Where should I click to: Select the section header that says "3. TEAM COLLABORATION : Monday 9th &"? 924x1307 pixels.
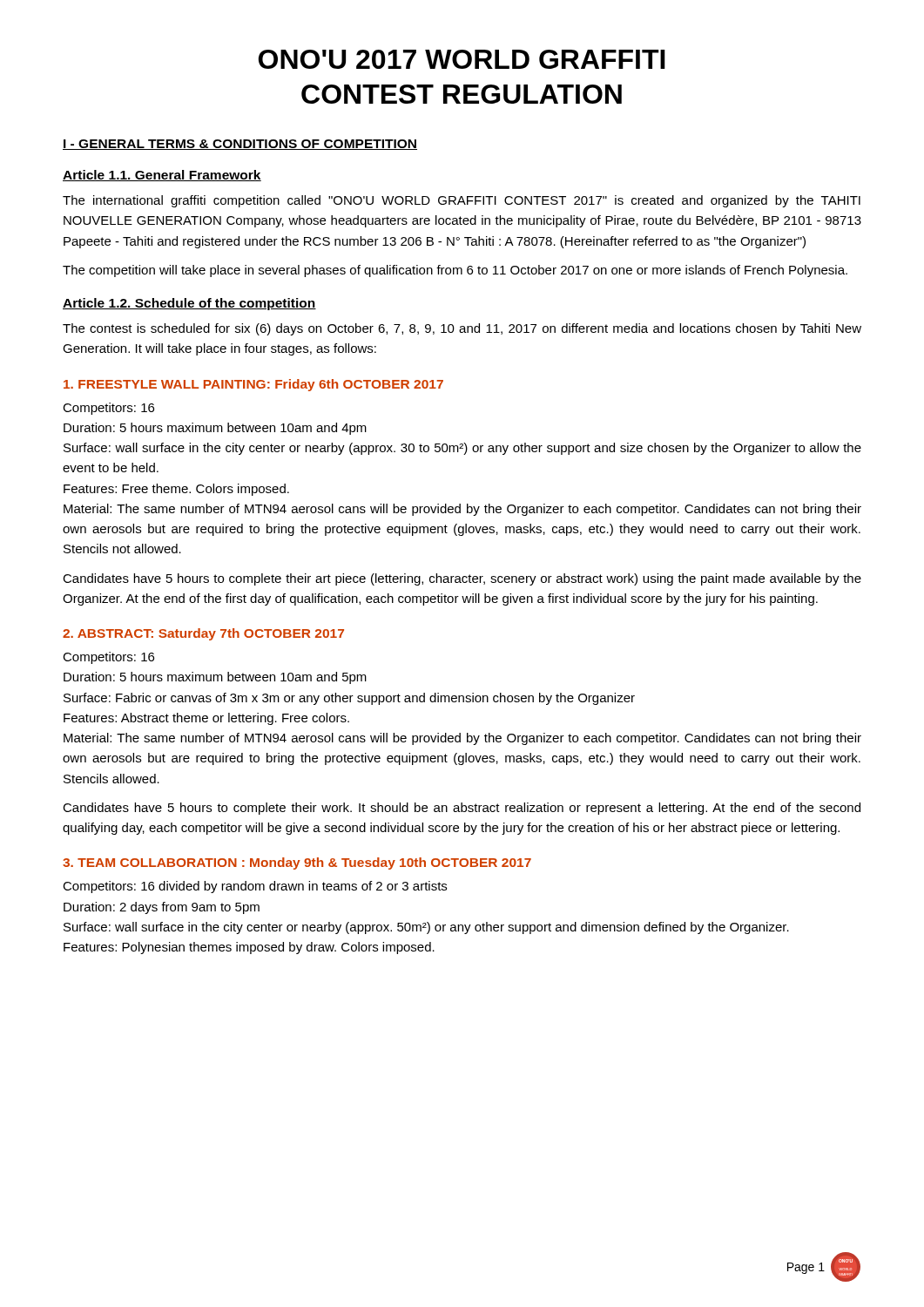click(x=297, y=862)
